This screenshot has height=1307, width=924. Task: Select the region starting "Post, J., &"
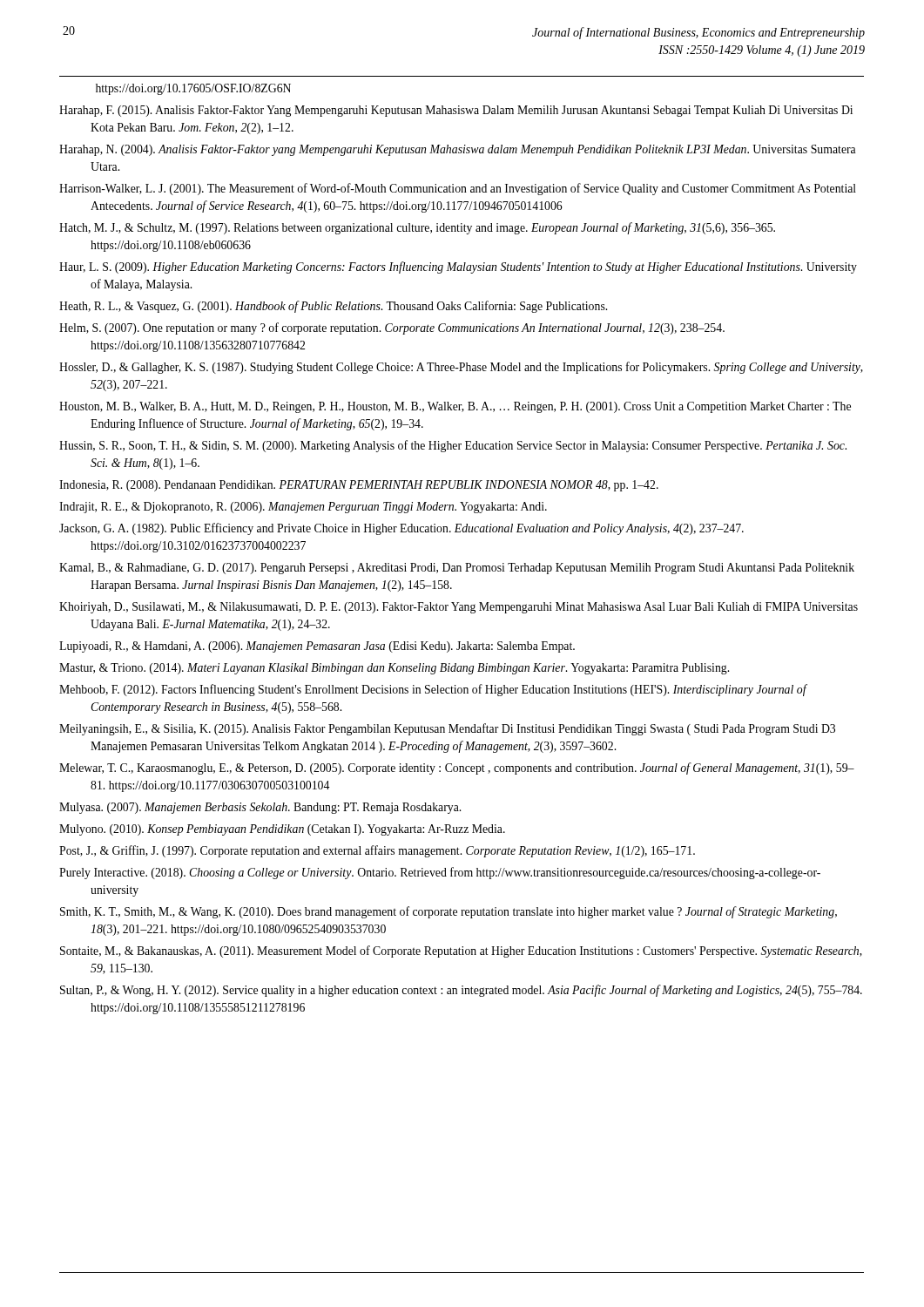point(377,851)
